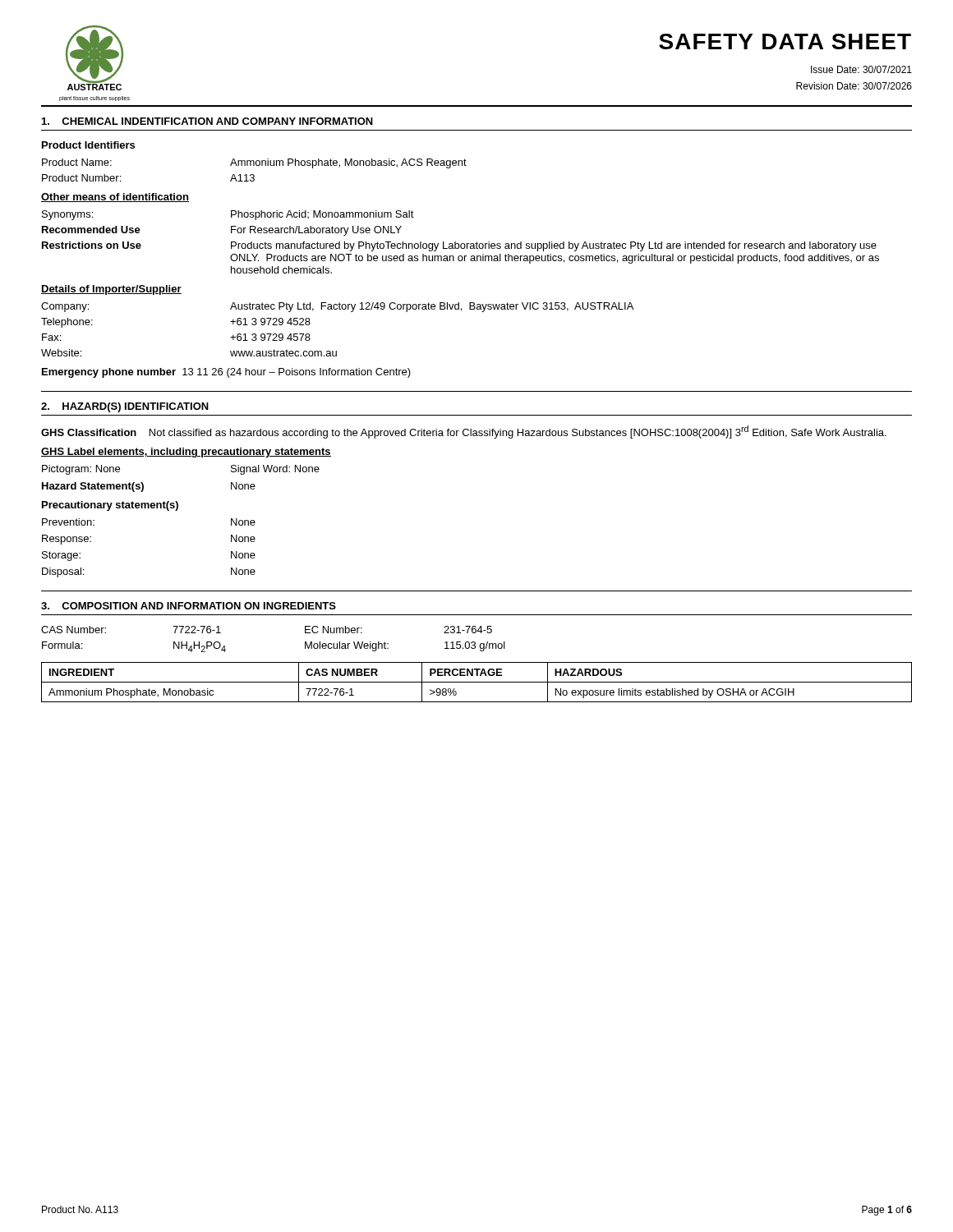
Task: Find the text starting "Precautionary statement(s)"
Action: (x=110, y=505)
